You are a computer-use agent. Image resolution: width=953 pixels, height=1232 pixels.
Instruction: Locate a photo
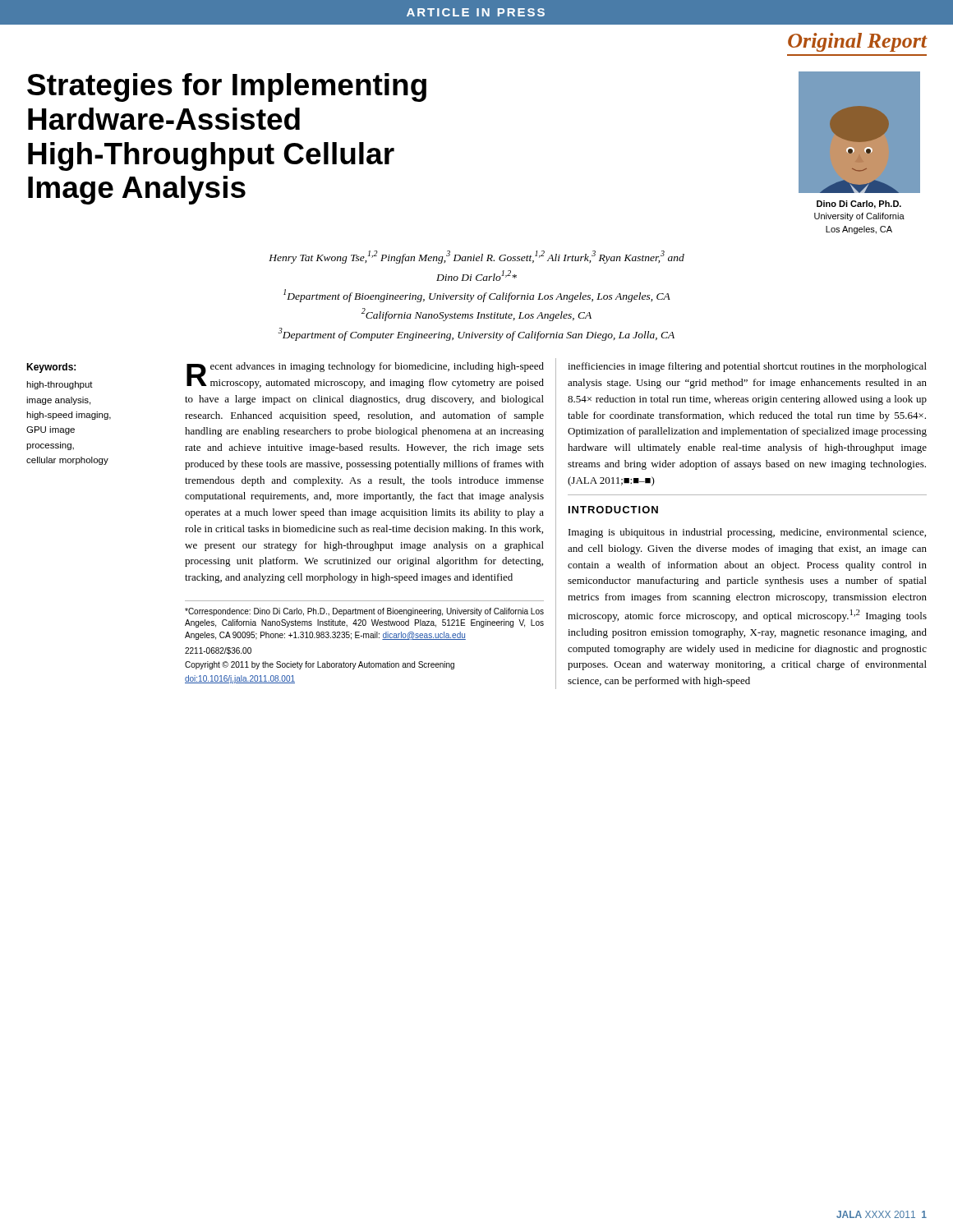(x=859, y=132)
